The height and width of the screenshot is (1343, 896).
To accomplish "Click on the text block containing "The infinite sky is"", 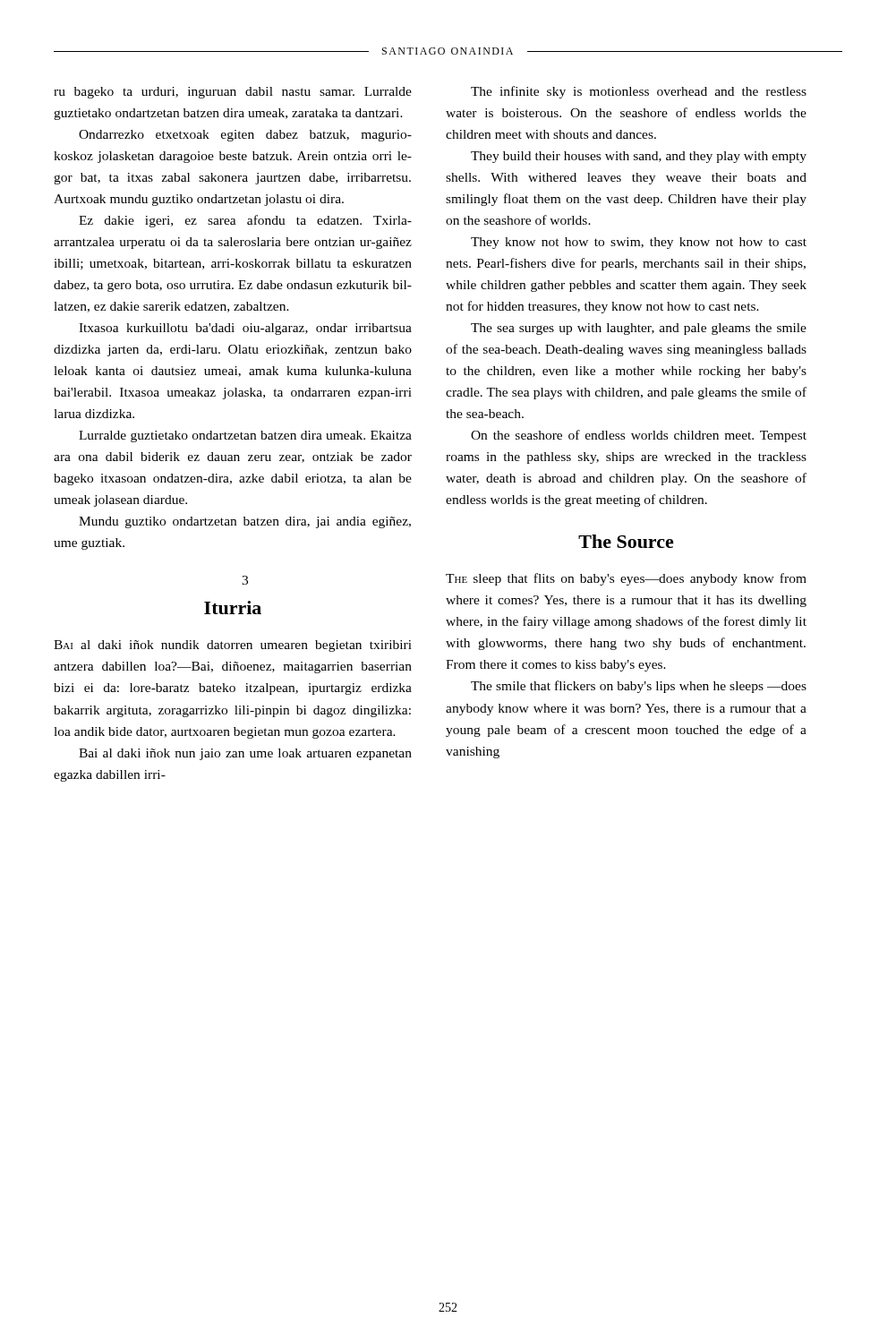I will pyautogui.click(x=626, y=296).
